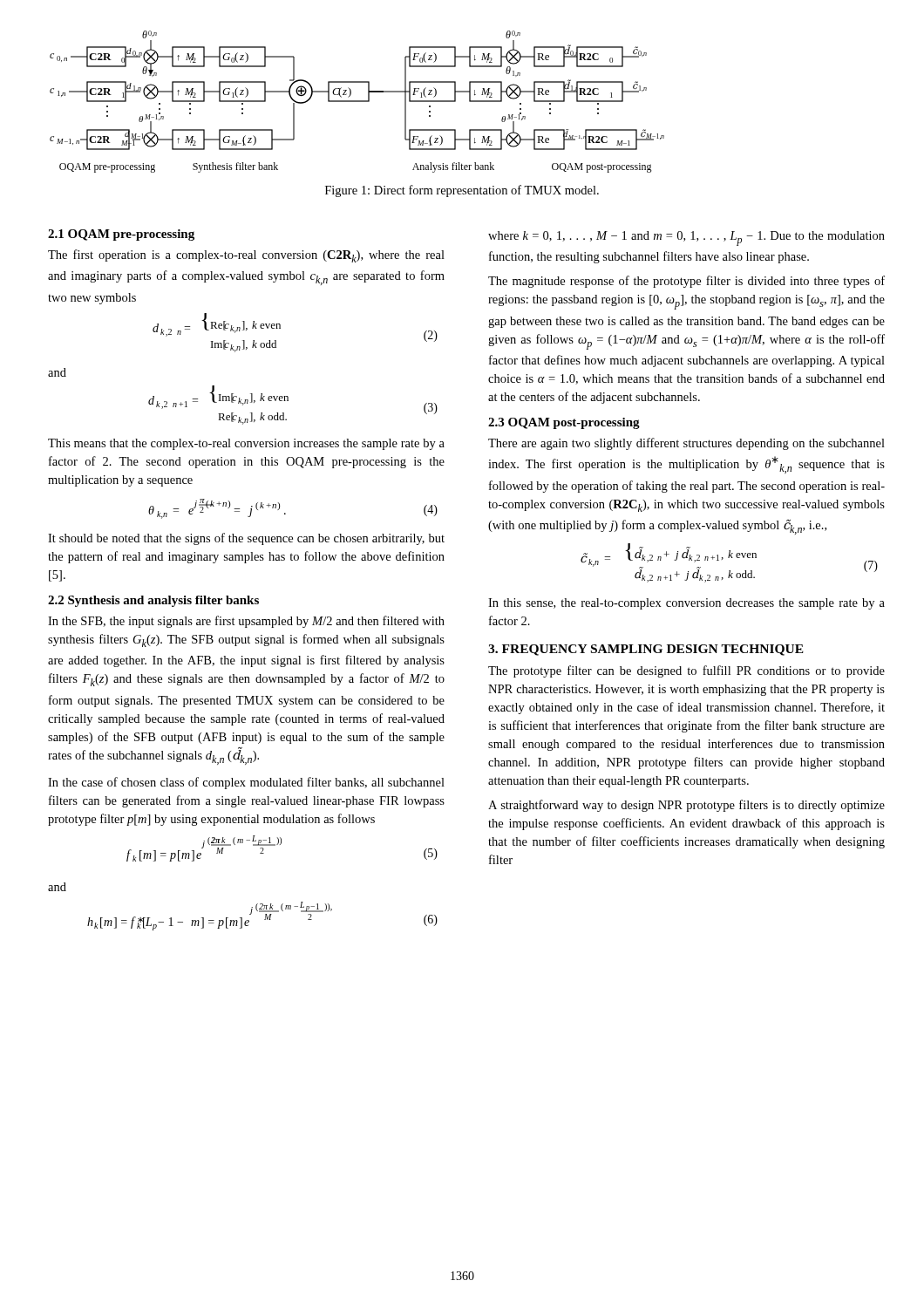Find the section header that says "2.1 OQAM pre-processing"
The width and height of the screenshot is (924, 1308).
tap(121, 234)
